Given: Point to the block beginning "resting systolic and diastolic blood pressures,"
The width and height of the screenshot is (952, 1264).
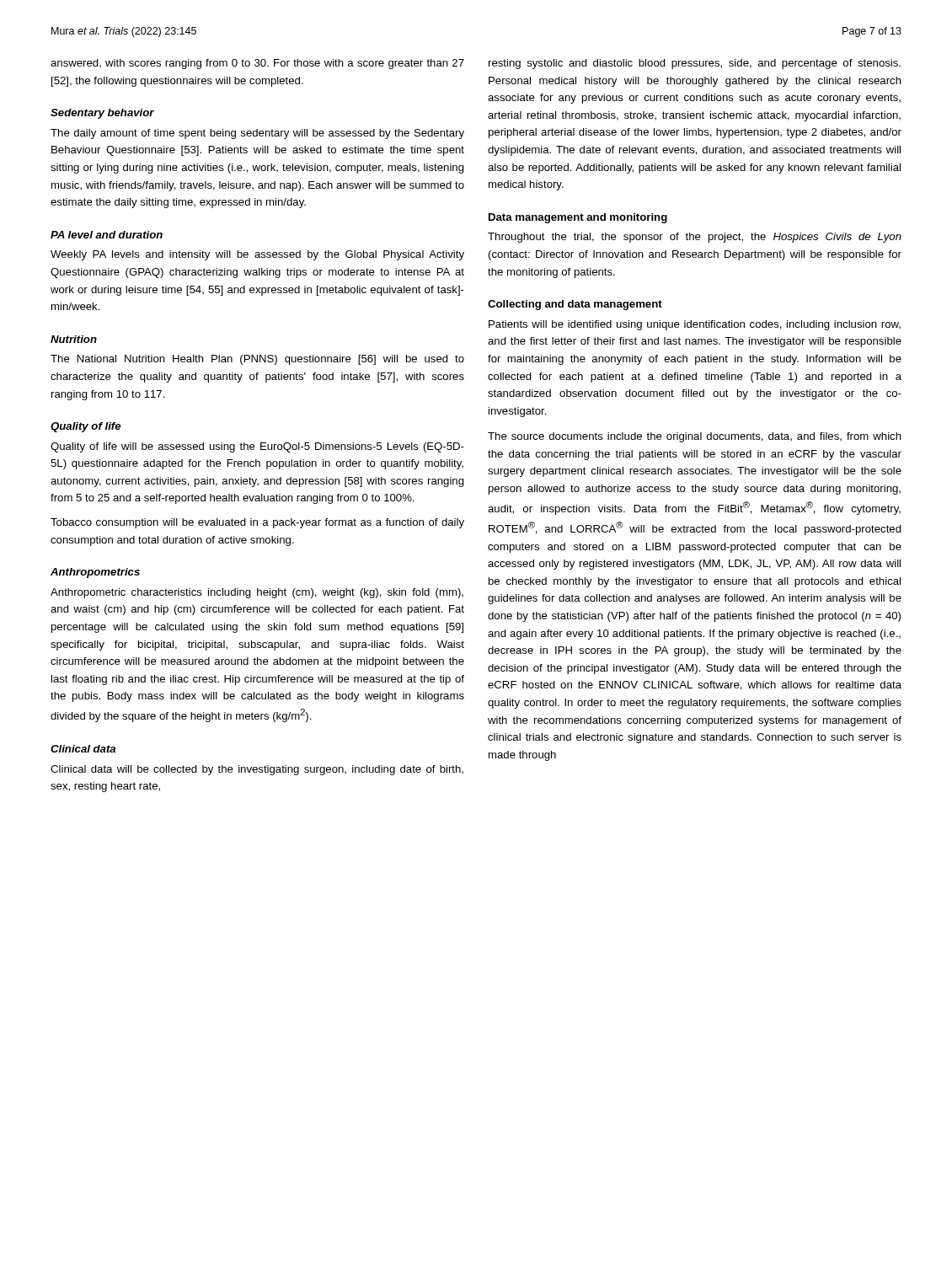Looking at the screenshot, I should 695,124.
